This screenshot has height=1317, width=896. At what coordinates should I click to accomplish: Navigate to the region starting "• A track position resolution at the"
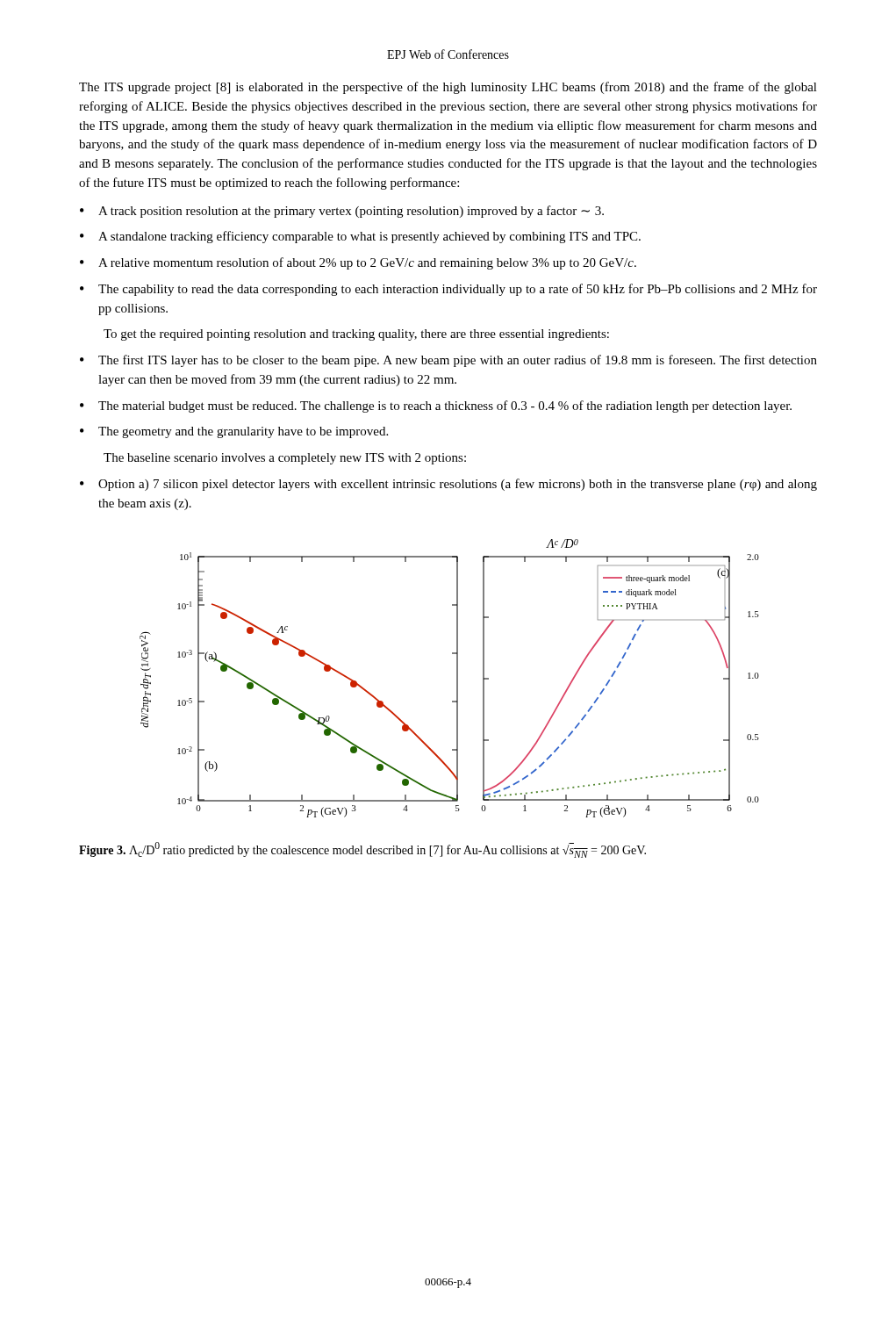pyautogui.click(x=448, y=211)
